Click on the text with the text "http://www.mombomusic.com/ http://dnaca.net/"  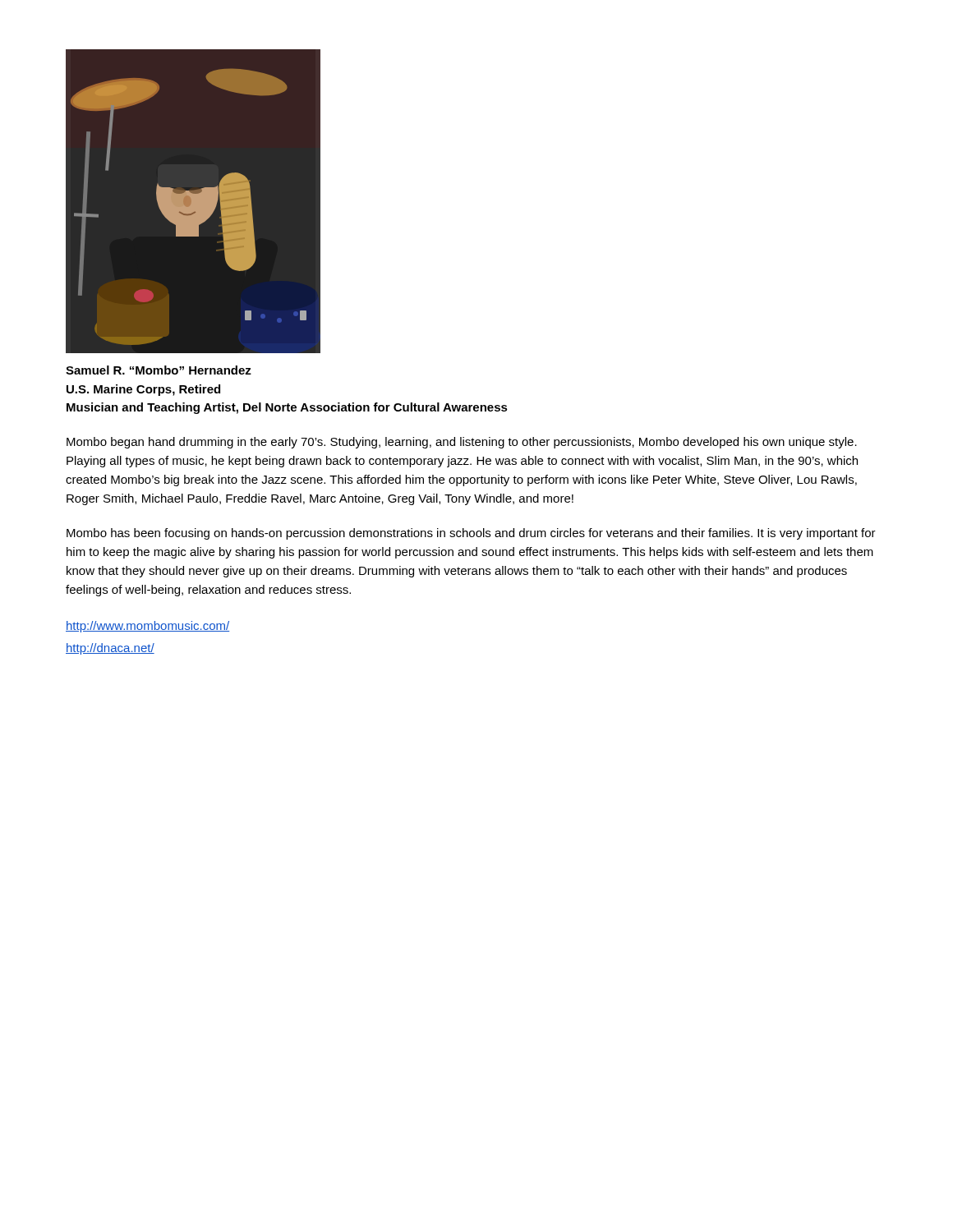[148, 636]
